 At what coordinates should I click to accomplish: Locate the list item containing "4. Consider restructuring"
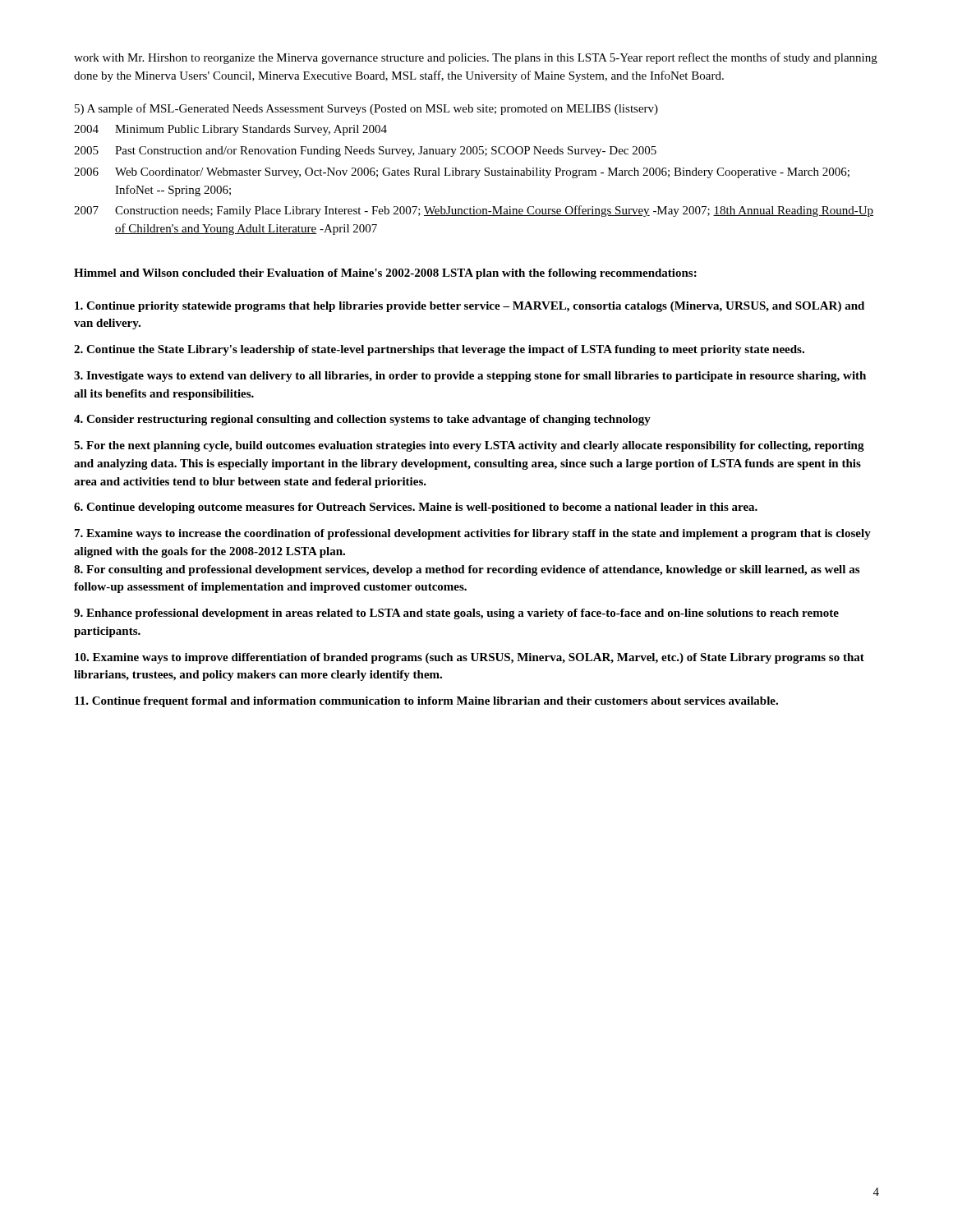tap(362, 419)
